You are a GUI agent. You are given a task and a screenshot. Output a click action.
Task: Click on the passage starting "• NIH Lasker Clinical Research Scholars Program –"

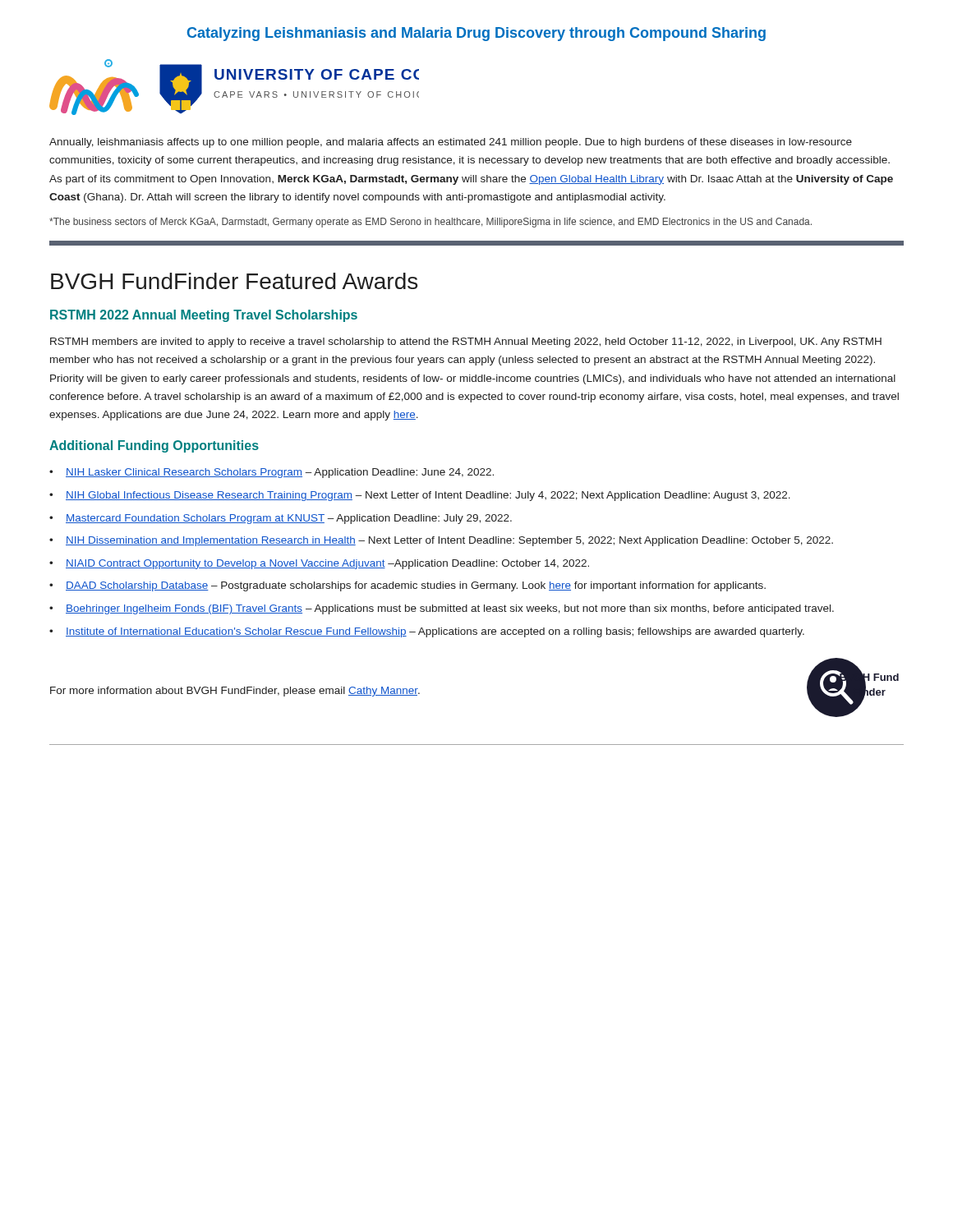click(272, 472)
